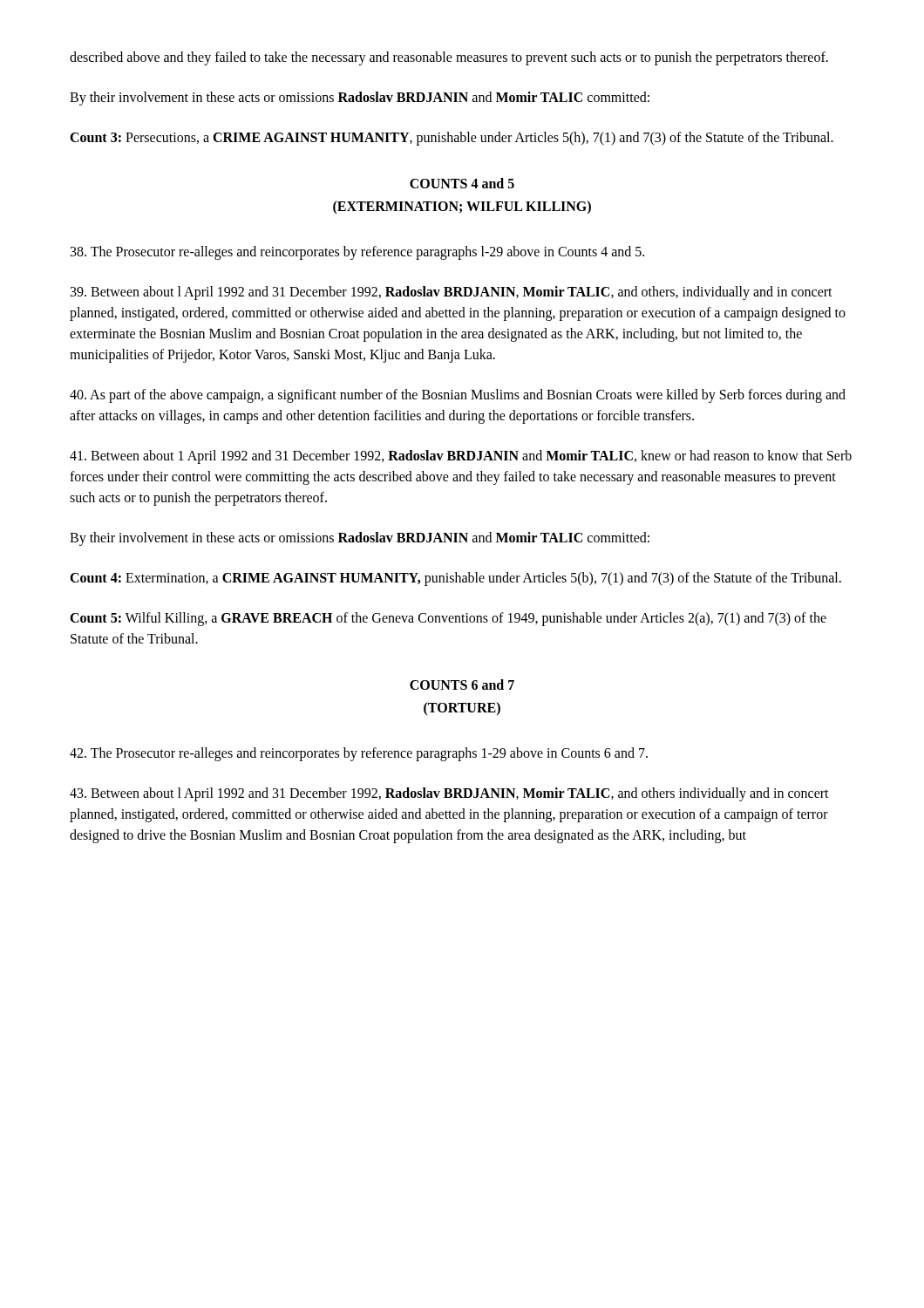
Task: Find the text block containing "Count 5: Wilful"
Action: [x=448, y=628]
